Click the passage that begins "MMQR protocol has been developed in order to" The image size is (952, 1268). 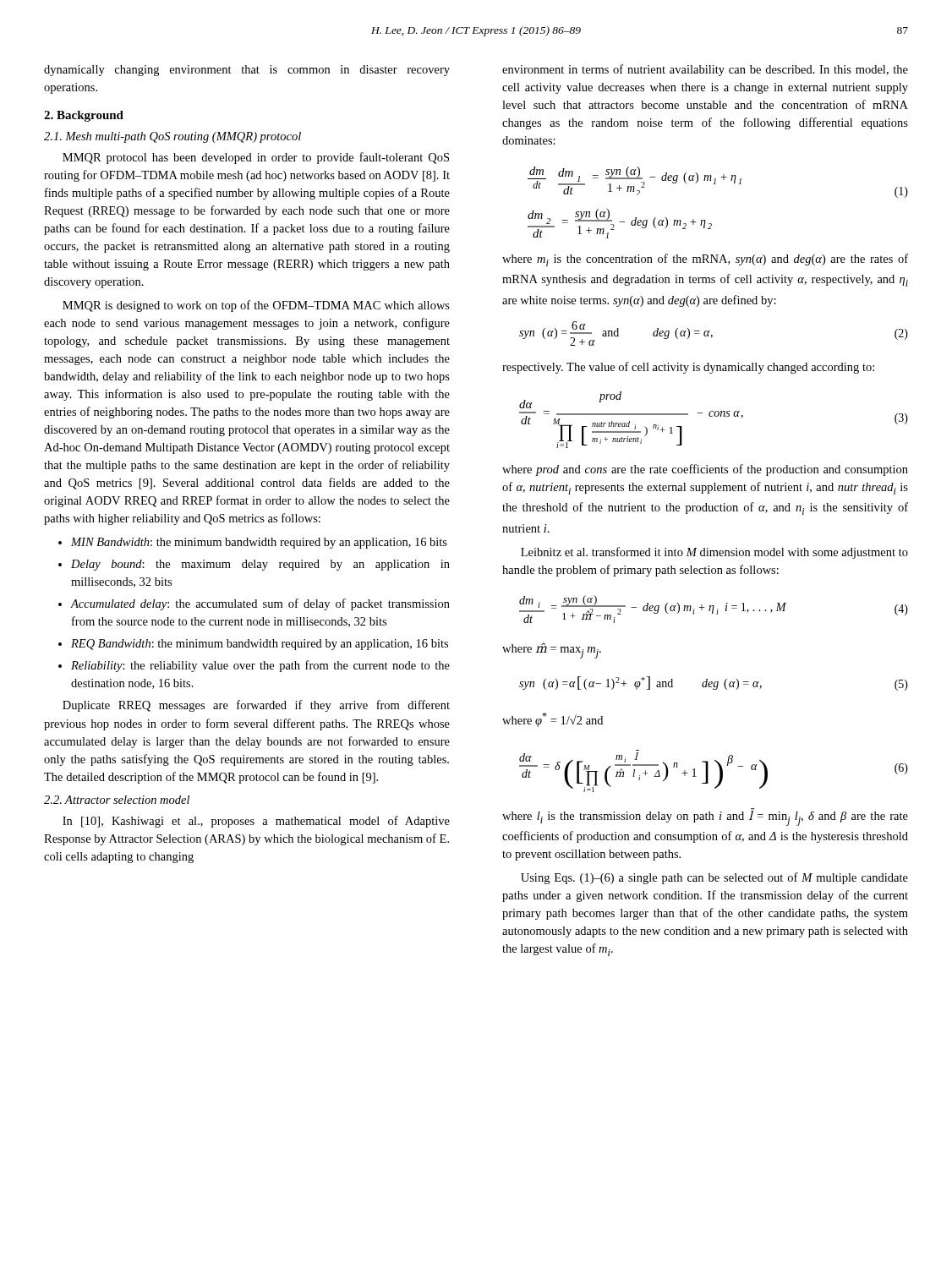[x=247, y=338]
